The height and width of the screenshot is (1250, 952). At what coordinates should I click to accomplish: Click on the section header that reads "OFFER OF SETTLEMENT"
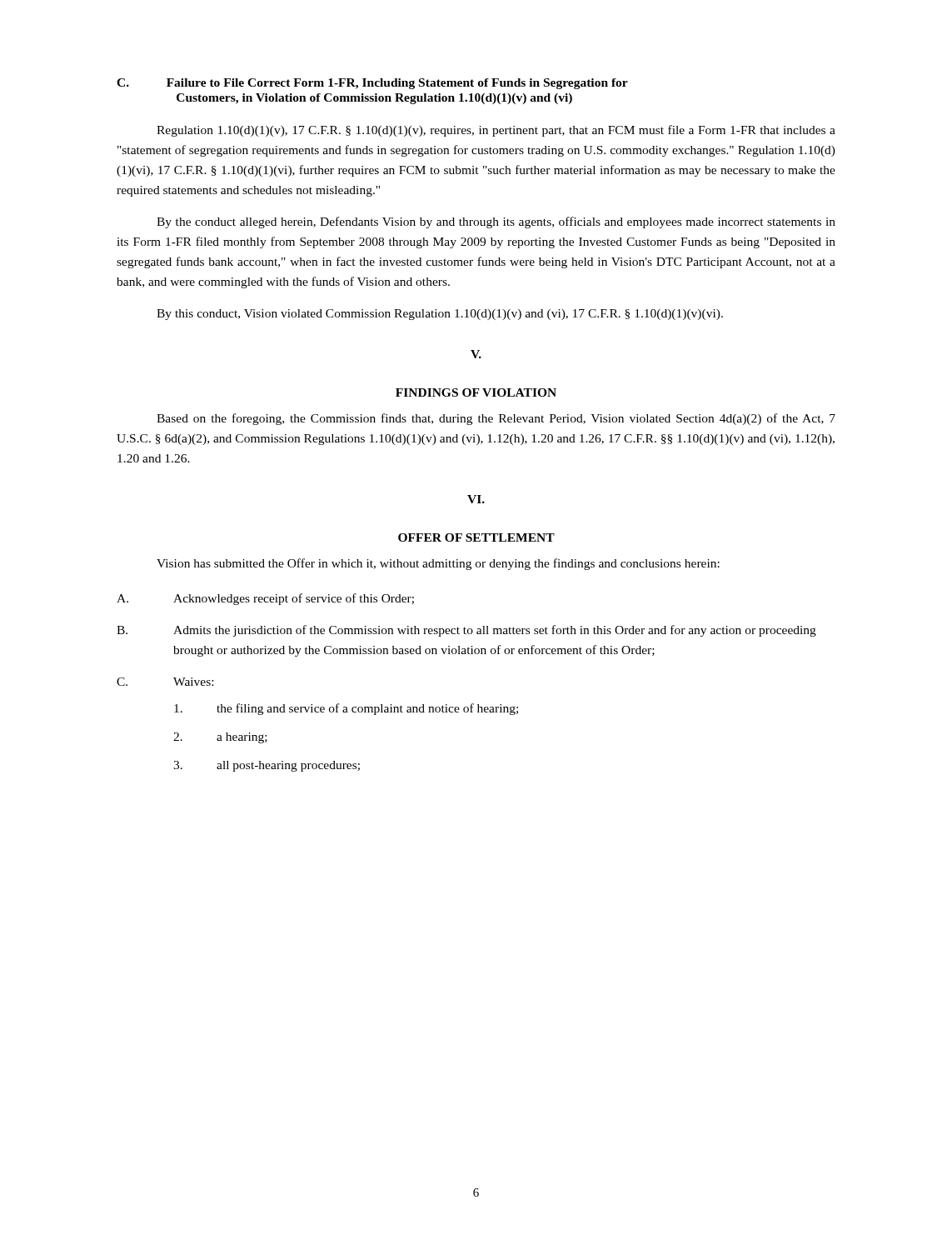tap(476, 537)
